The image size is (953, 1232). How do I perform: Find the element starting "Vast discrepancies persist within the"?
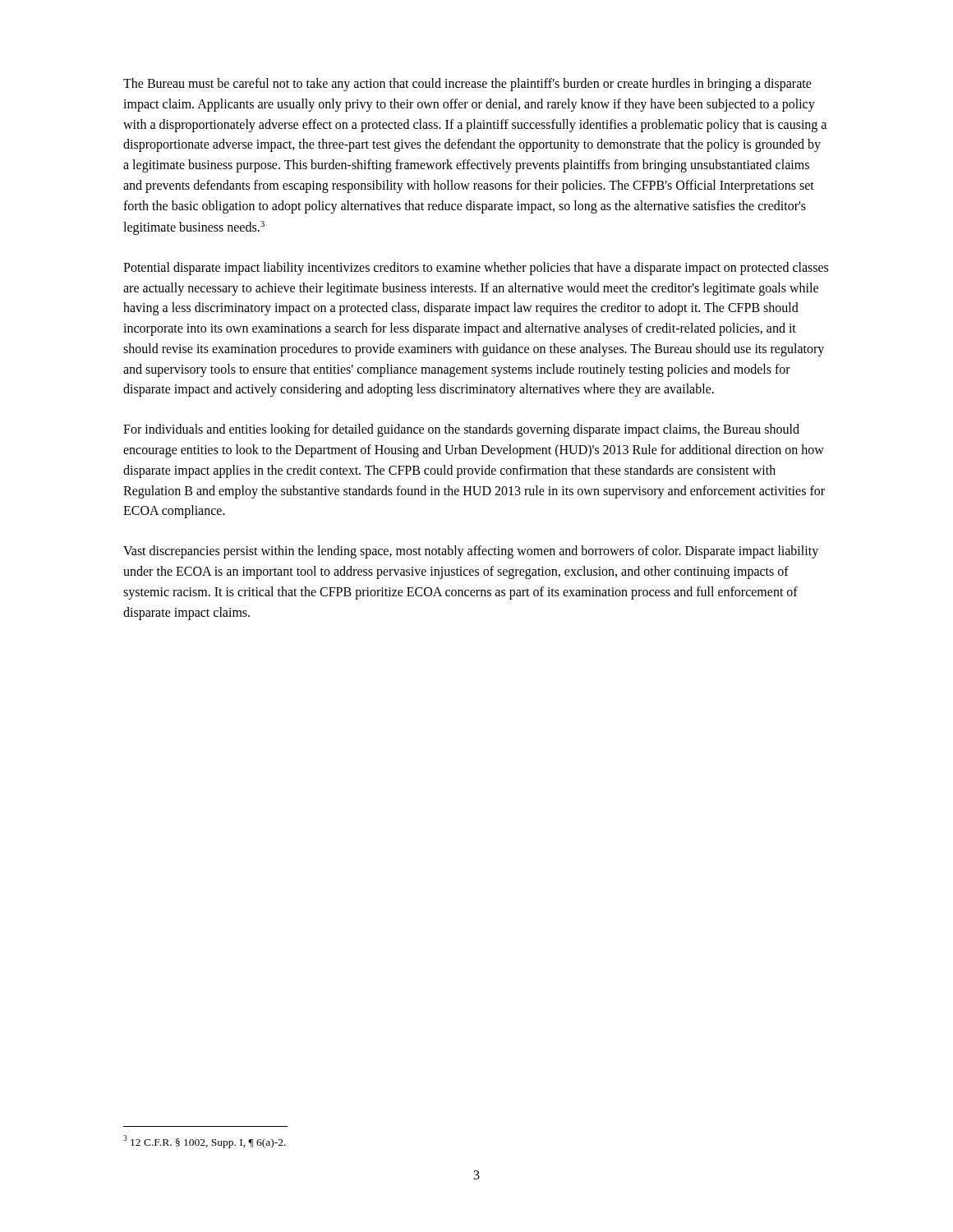(x=471, y=581)
